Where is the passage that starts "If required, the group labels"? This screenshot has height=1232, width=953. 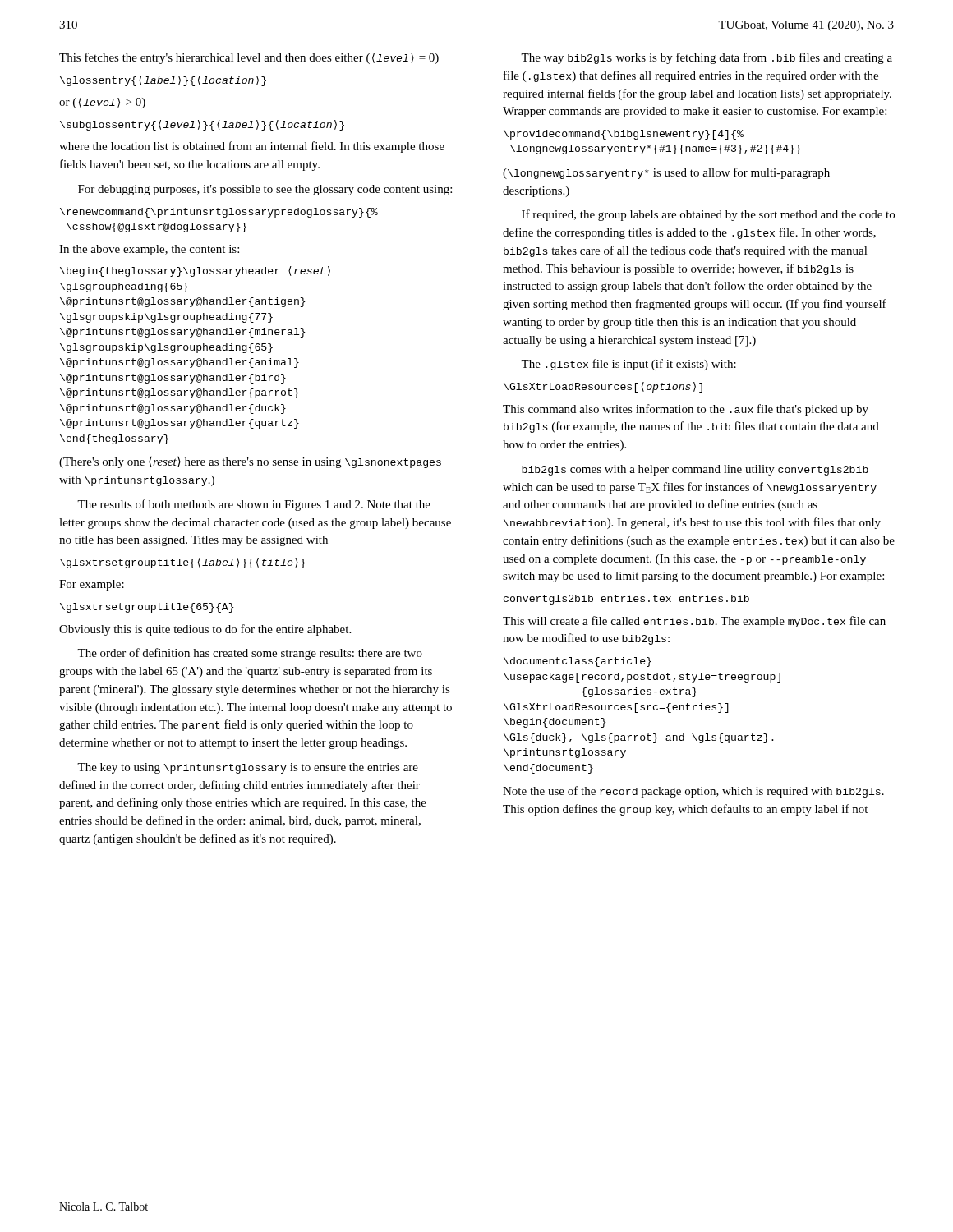tap(700, 278)
